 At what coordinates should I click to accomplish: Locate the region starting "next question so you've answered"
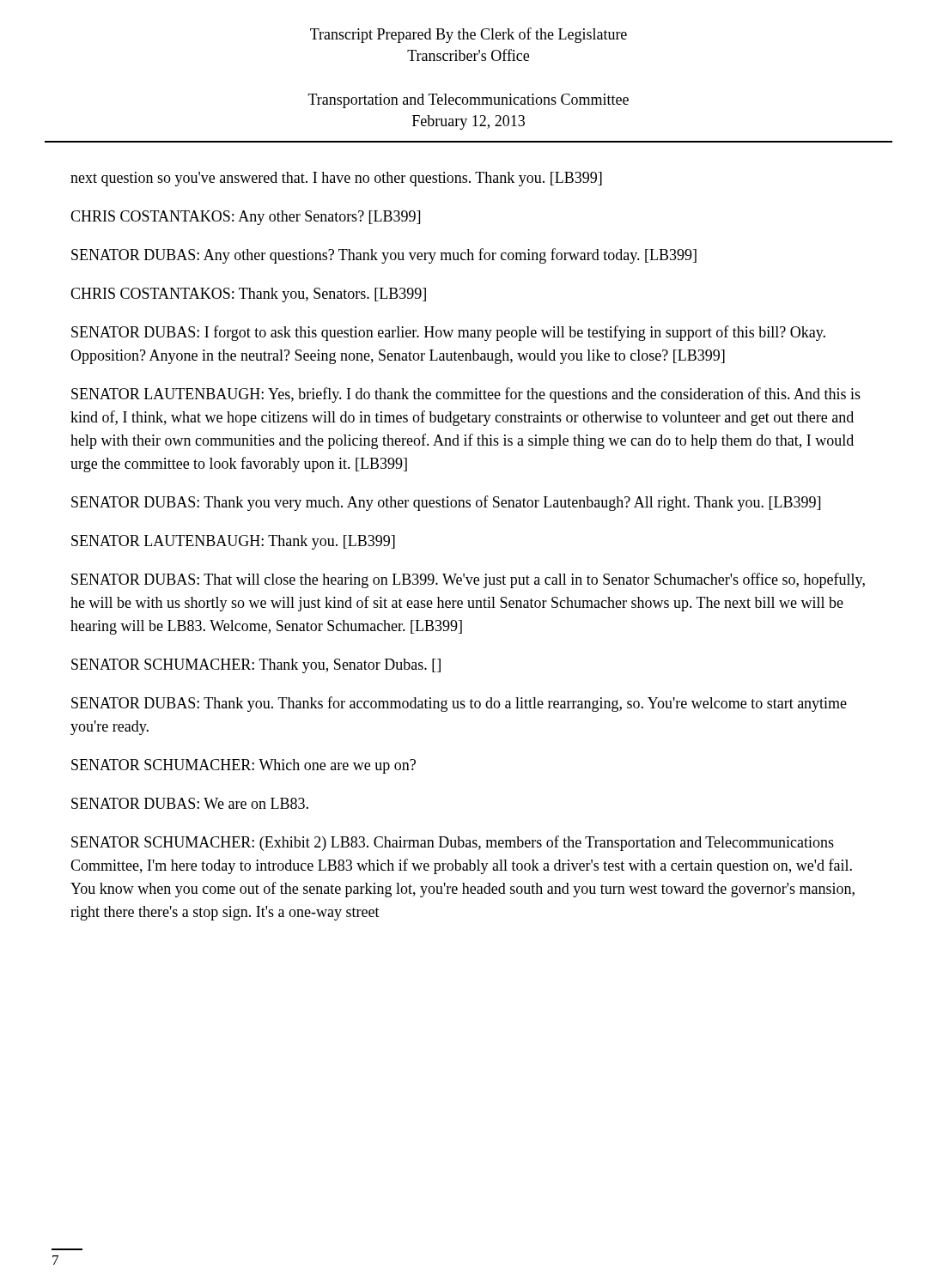click(x=337, y=178)
